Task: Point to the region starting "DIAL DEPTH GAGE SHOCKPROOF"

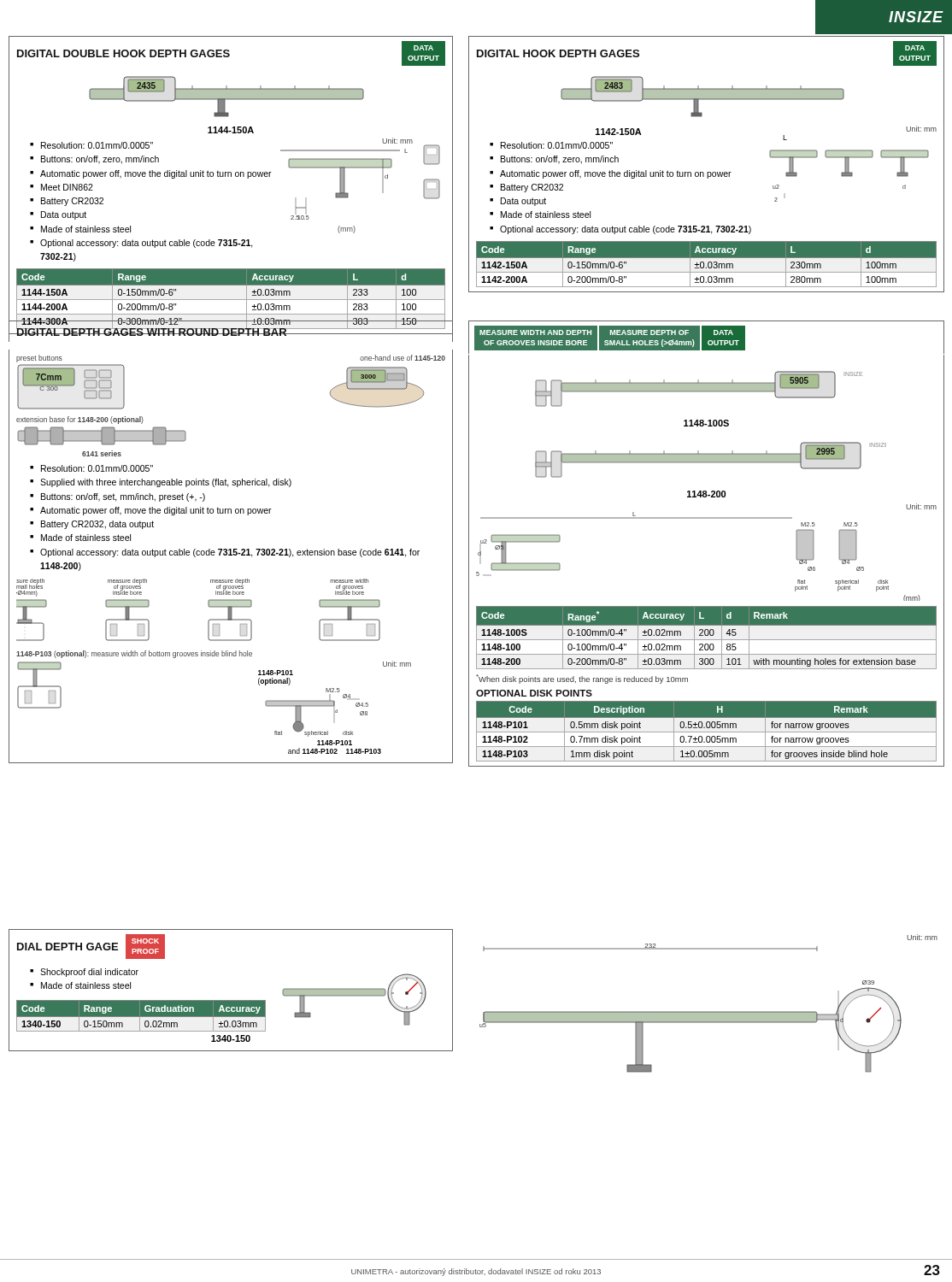Action: (x=231, y=946)
